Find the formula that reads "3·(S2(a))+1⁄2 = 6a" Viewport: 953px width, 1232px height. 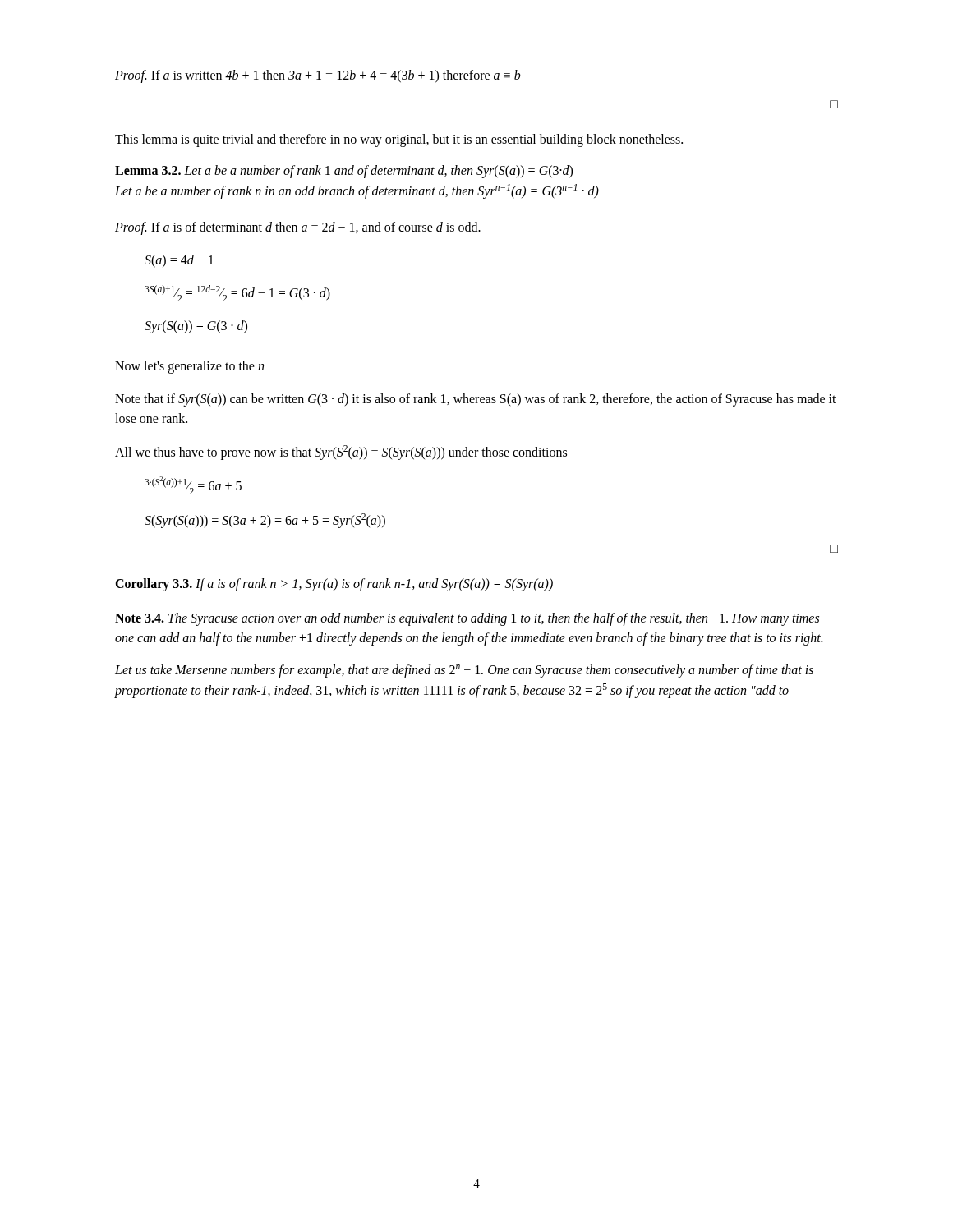pyautogui.click(x=193, y=486)
